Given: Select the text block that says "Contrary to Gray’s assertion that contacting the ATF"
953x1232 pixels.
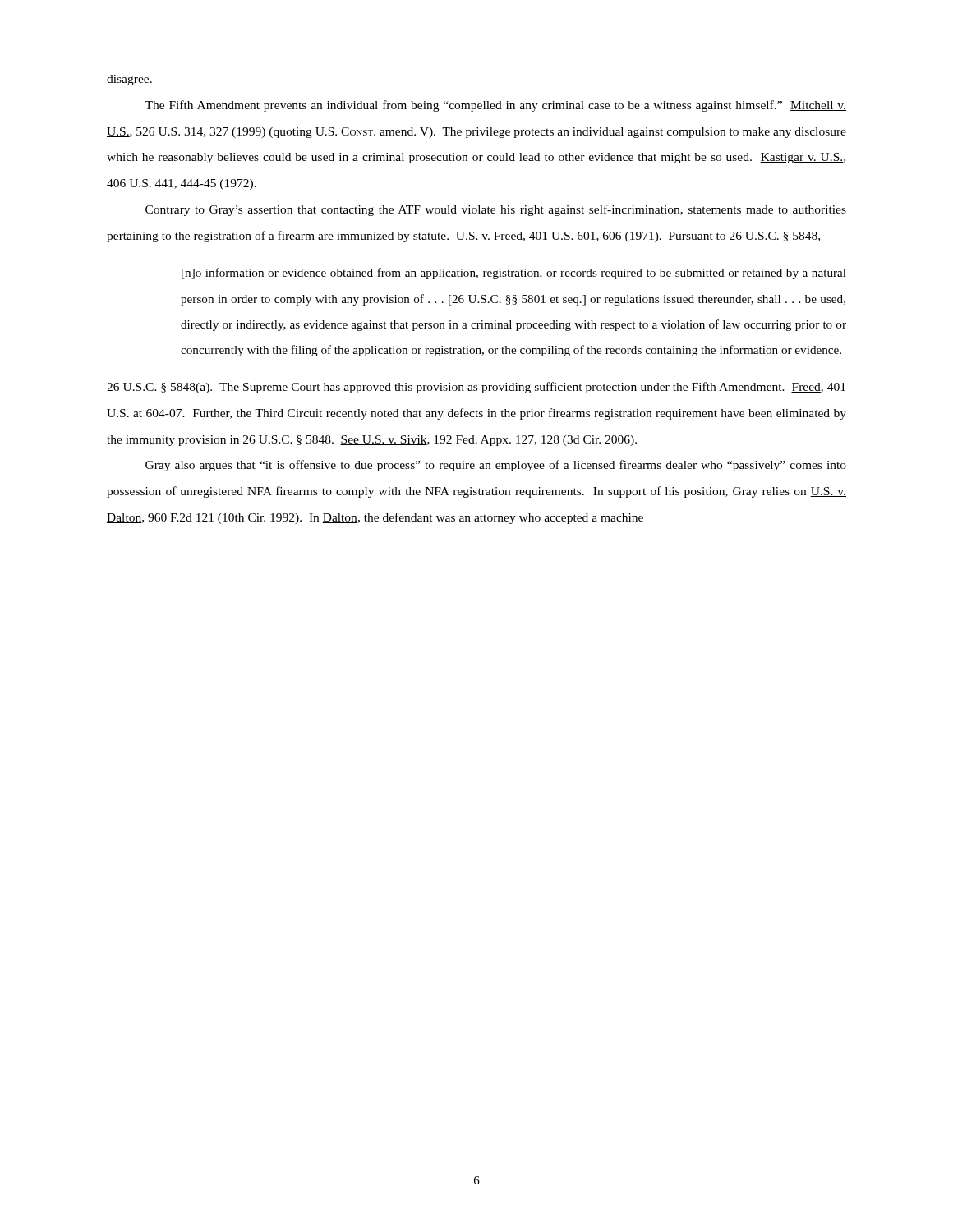Looking at the screenshot, I should click(476, 222).
